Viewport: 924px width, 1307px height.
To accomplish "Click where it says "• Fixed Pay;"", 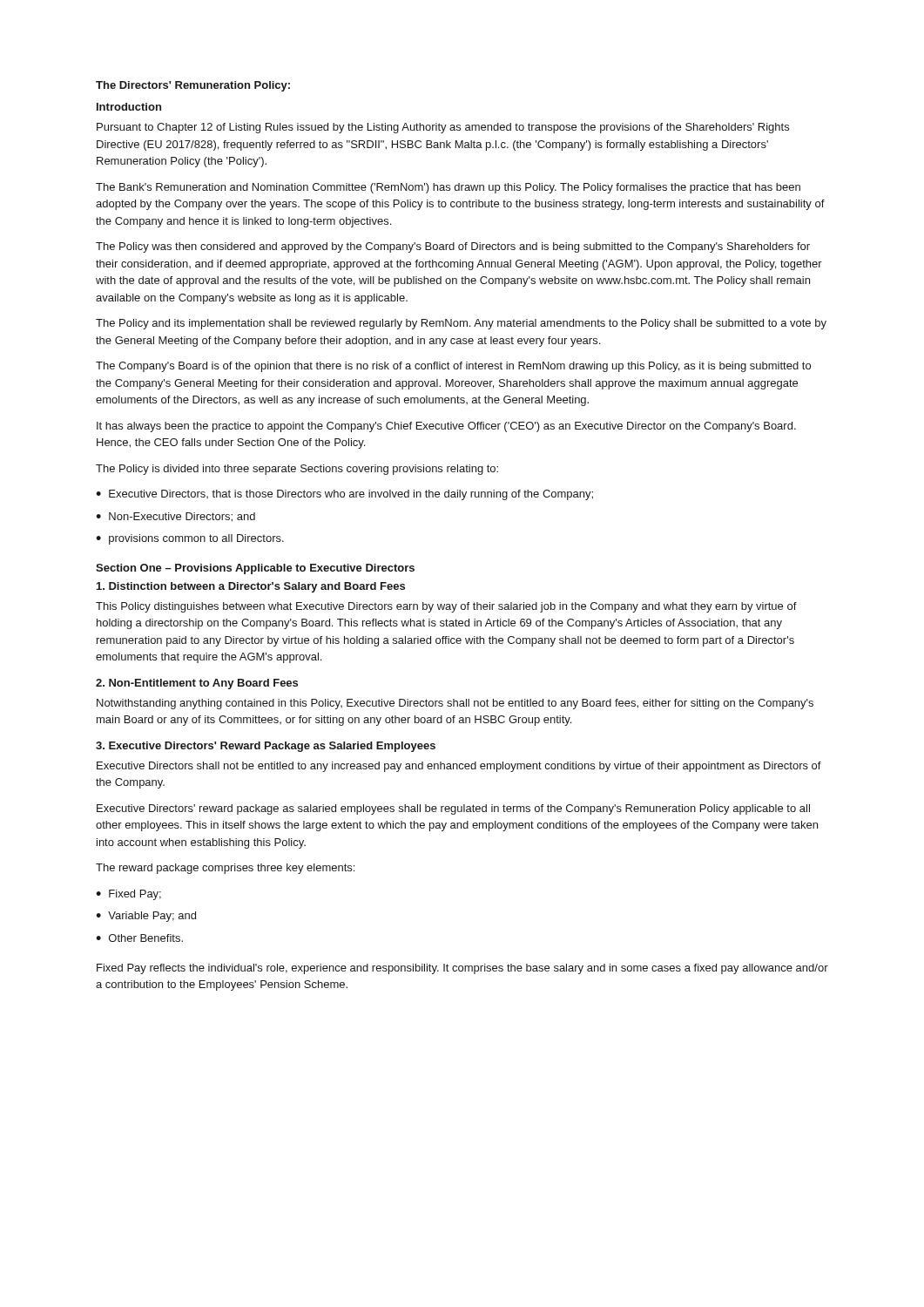I will (129, 895).
